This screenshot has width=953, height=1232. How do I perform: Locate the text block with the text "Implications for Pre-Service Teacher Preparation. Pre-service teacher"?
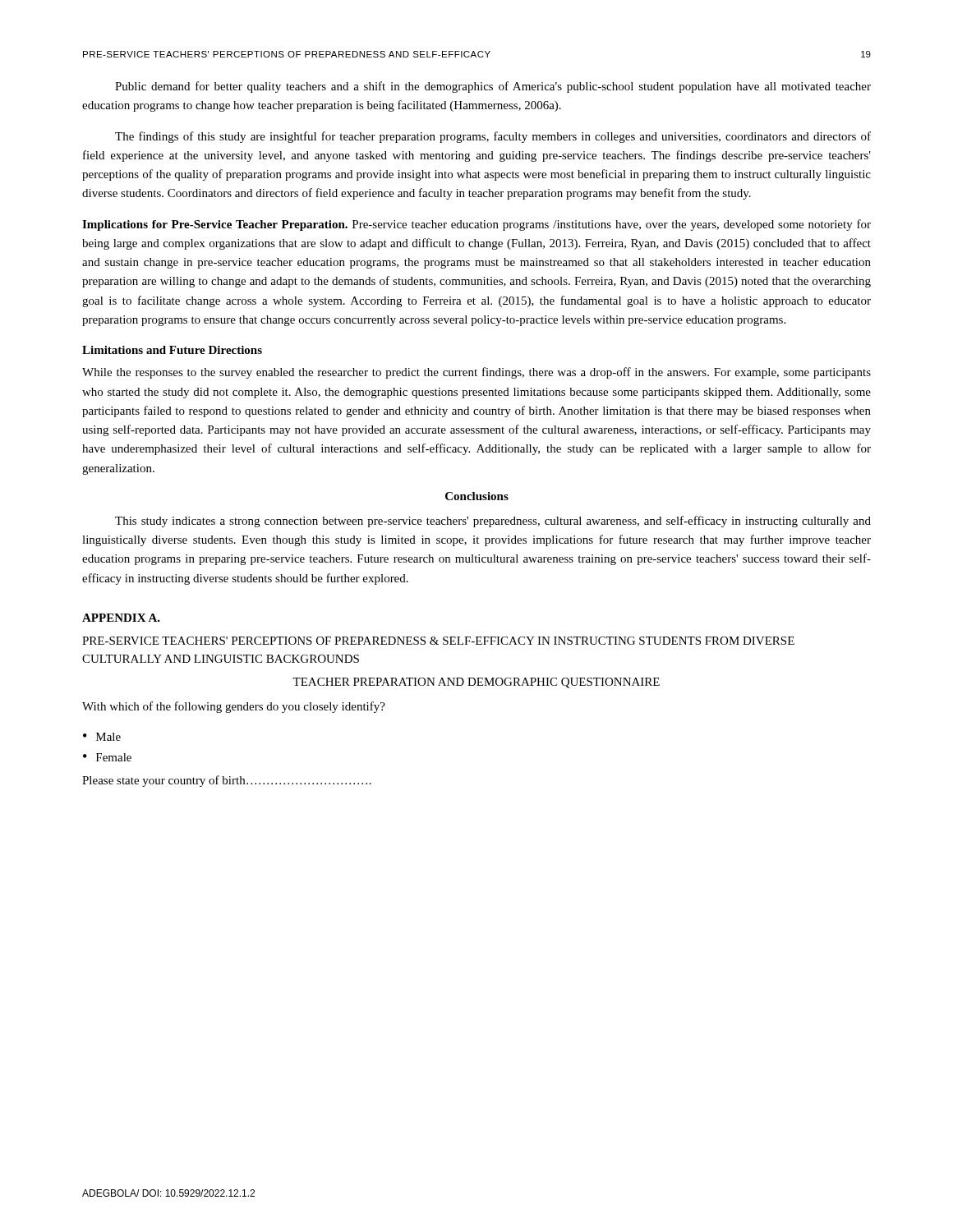coord(476,272)
